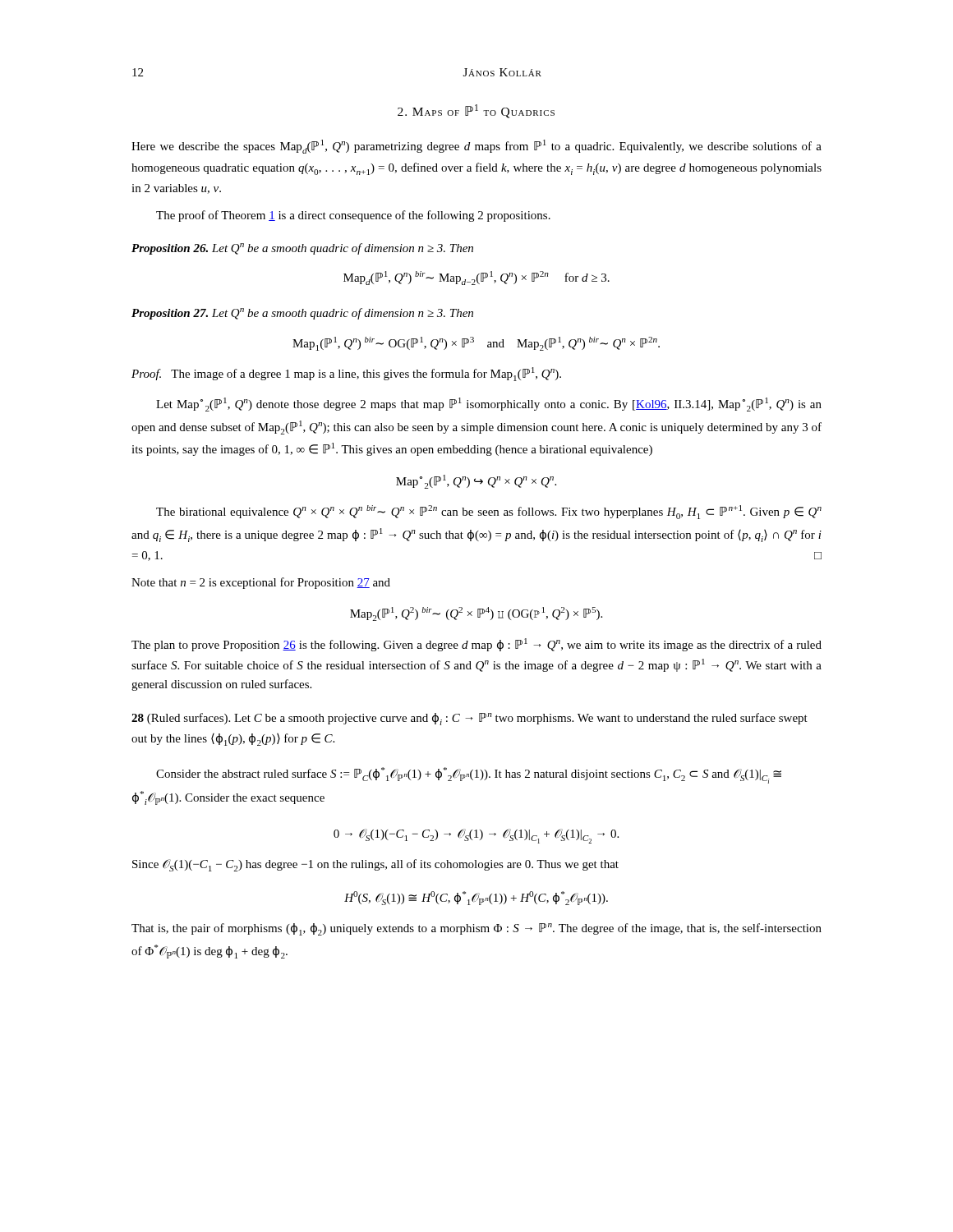Screen dimensions: 1232x953
Task: Locate the text block that says "Proposition 26. Let Qn be a smooth quadric"
Action: (x=303, y=246)
